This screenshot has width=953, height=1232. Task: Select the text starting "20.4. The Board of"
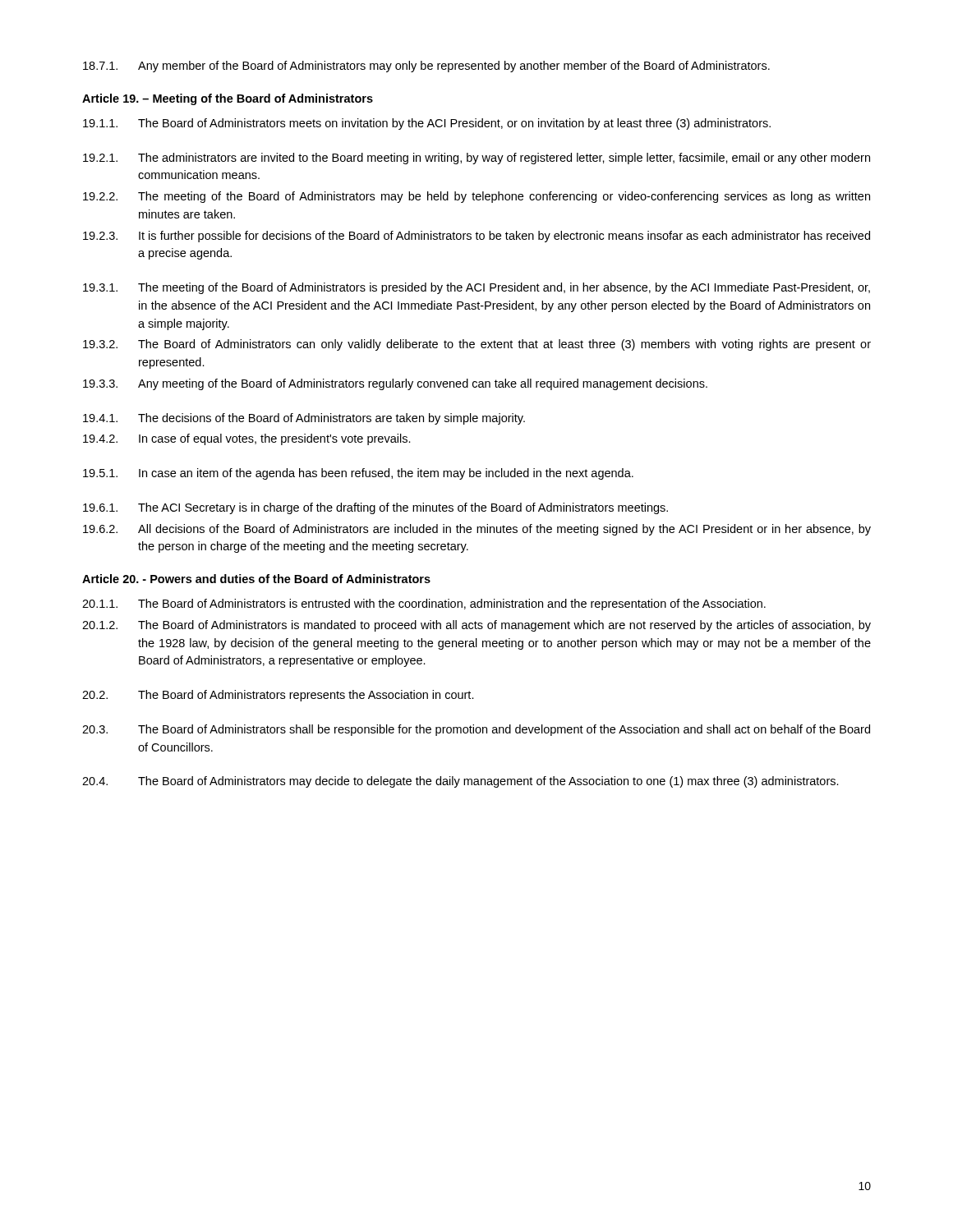(476, 782)
